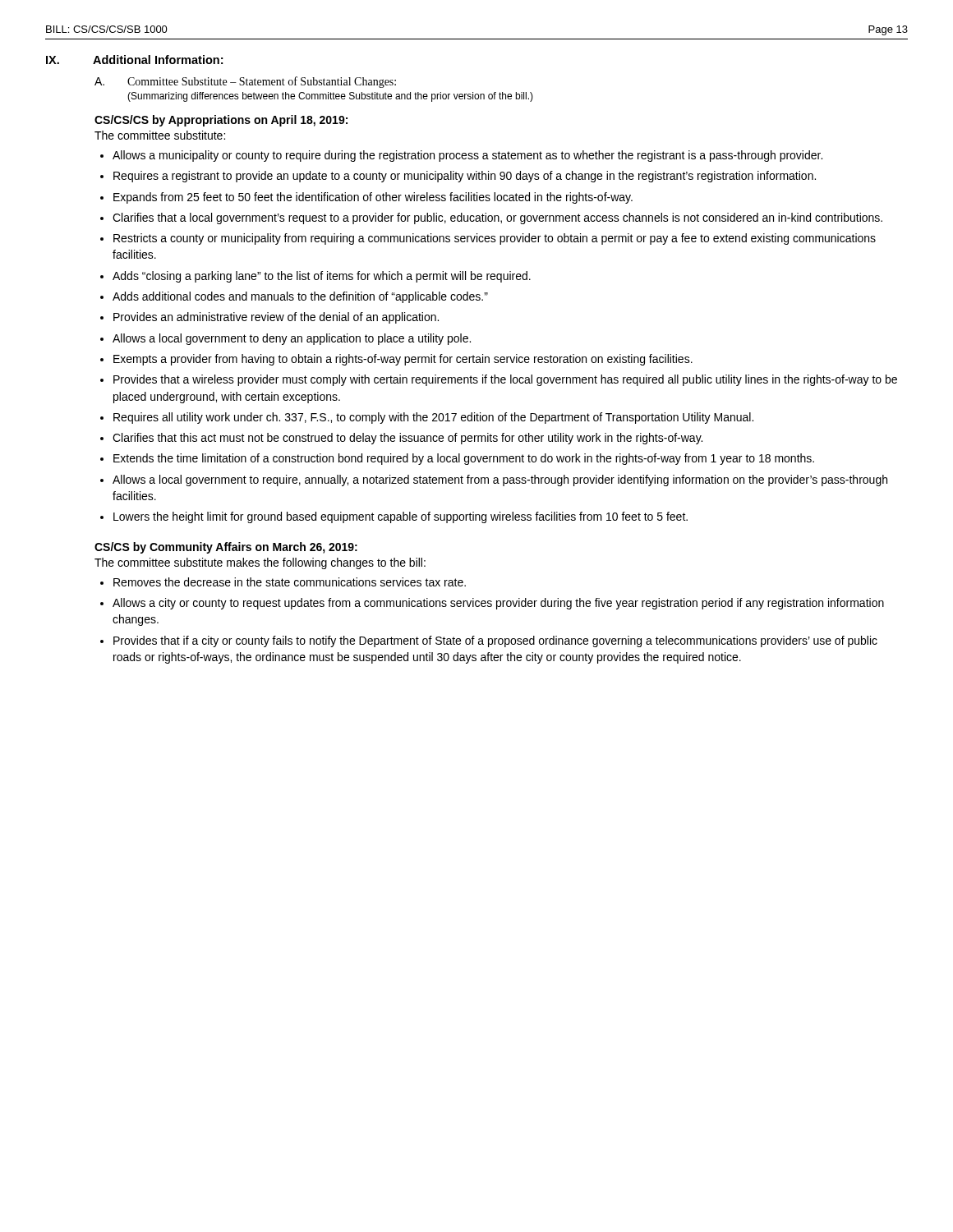Point to the block beginning "Requires a registrant"
This screenshot has height=1232, width=953.
465,176
